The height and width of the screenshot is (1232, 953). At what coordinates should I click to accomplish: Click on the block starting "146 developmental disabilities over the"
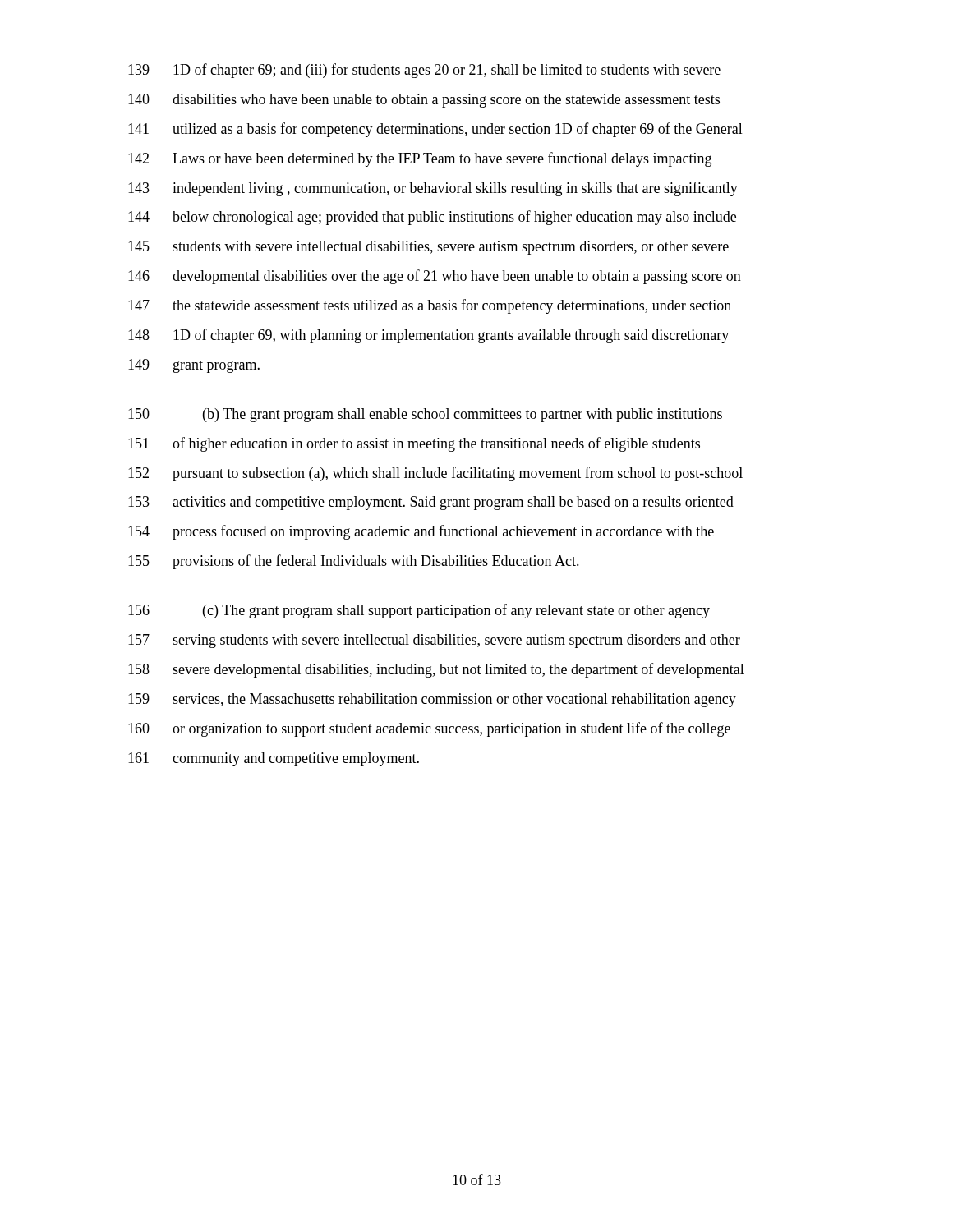(x=476, y=277)
